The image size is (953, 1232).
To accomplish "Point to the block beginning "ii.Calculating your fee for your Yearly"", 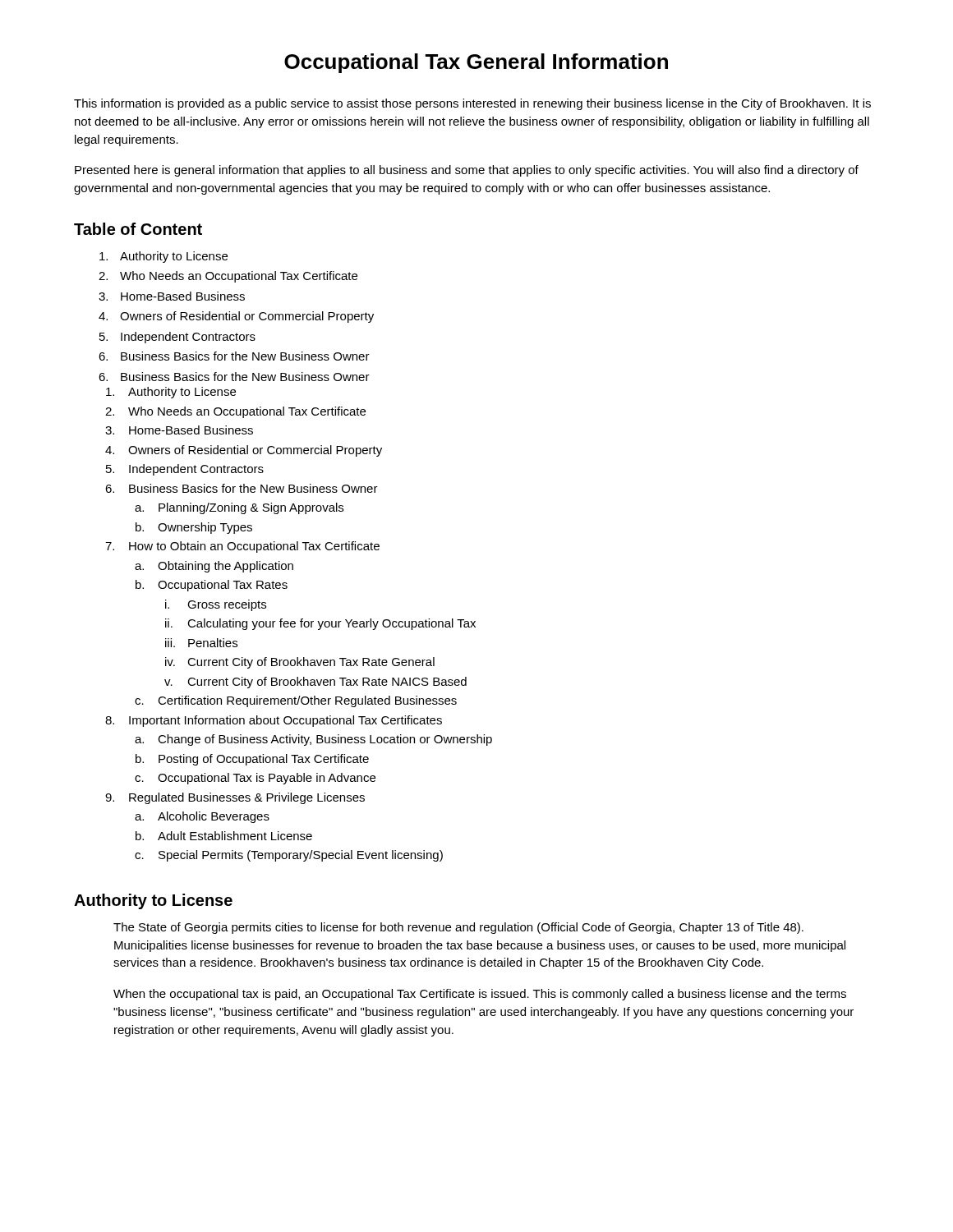I will [320, 624].
